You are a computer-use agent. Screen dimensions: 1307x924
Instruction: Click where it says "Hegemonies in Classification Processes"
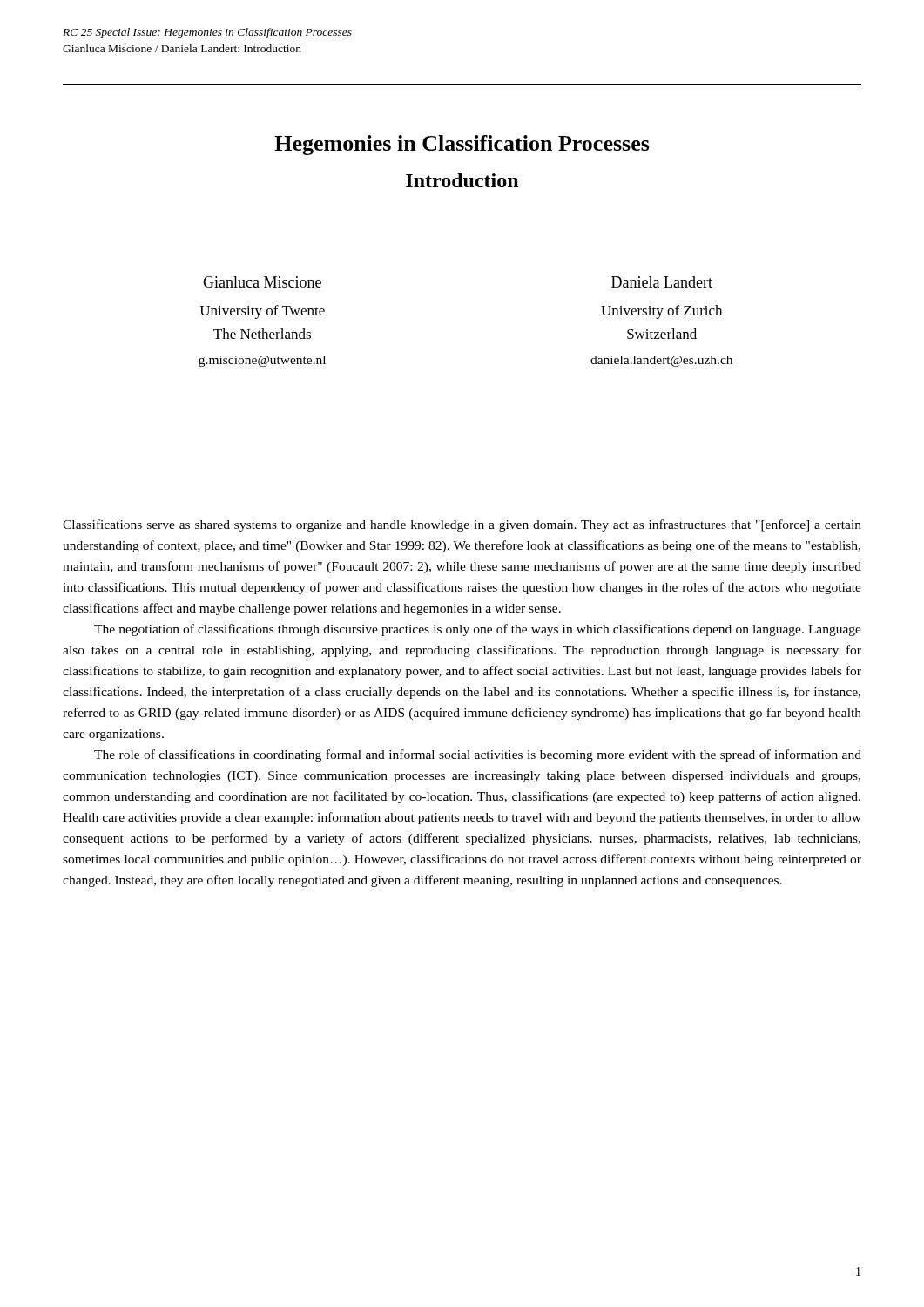click(x=462, y=143)
